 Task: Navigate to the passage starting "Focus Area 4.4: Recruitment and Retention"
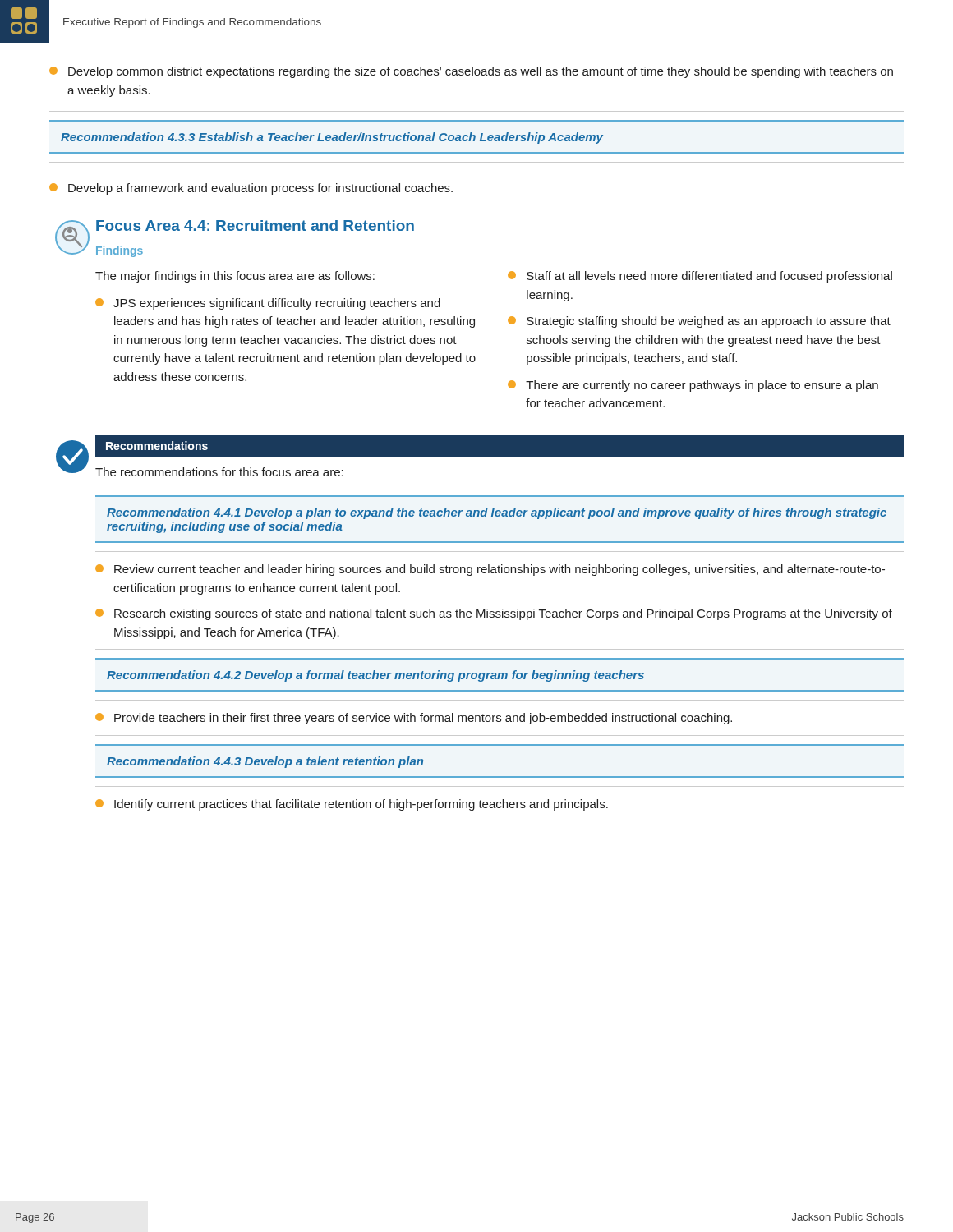pyautogui.click(x=255, y=225)
